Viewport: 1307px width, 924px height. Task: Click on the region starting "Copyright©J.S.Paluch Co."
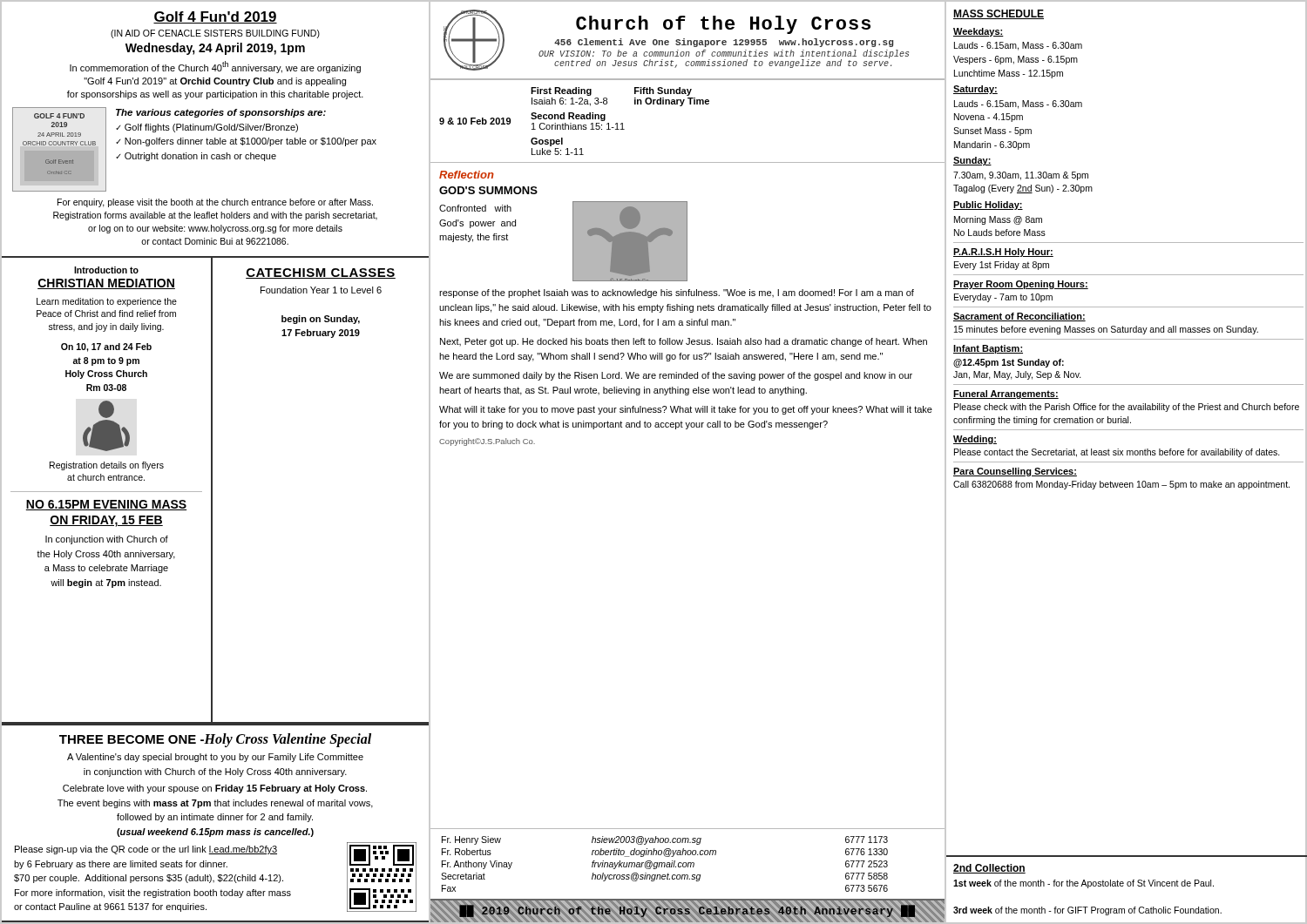click(x=487, y=441)
